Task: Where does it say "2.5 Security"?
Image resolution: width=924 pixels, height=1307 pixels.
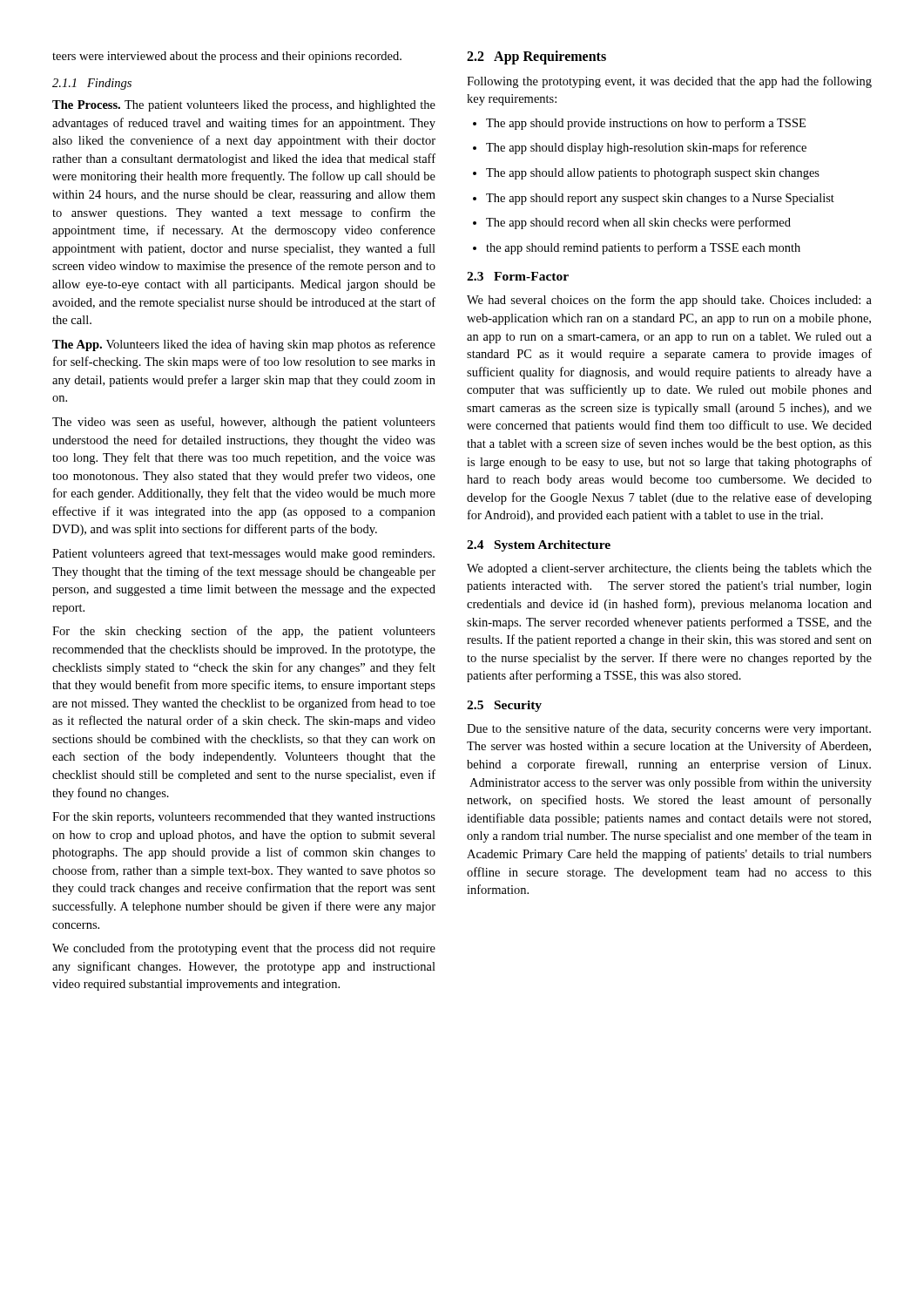Action: click(504, 706)
